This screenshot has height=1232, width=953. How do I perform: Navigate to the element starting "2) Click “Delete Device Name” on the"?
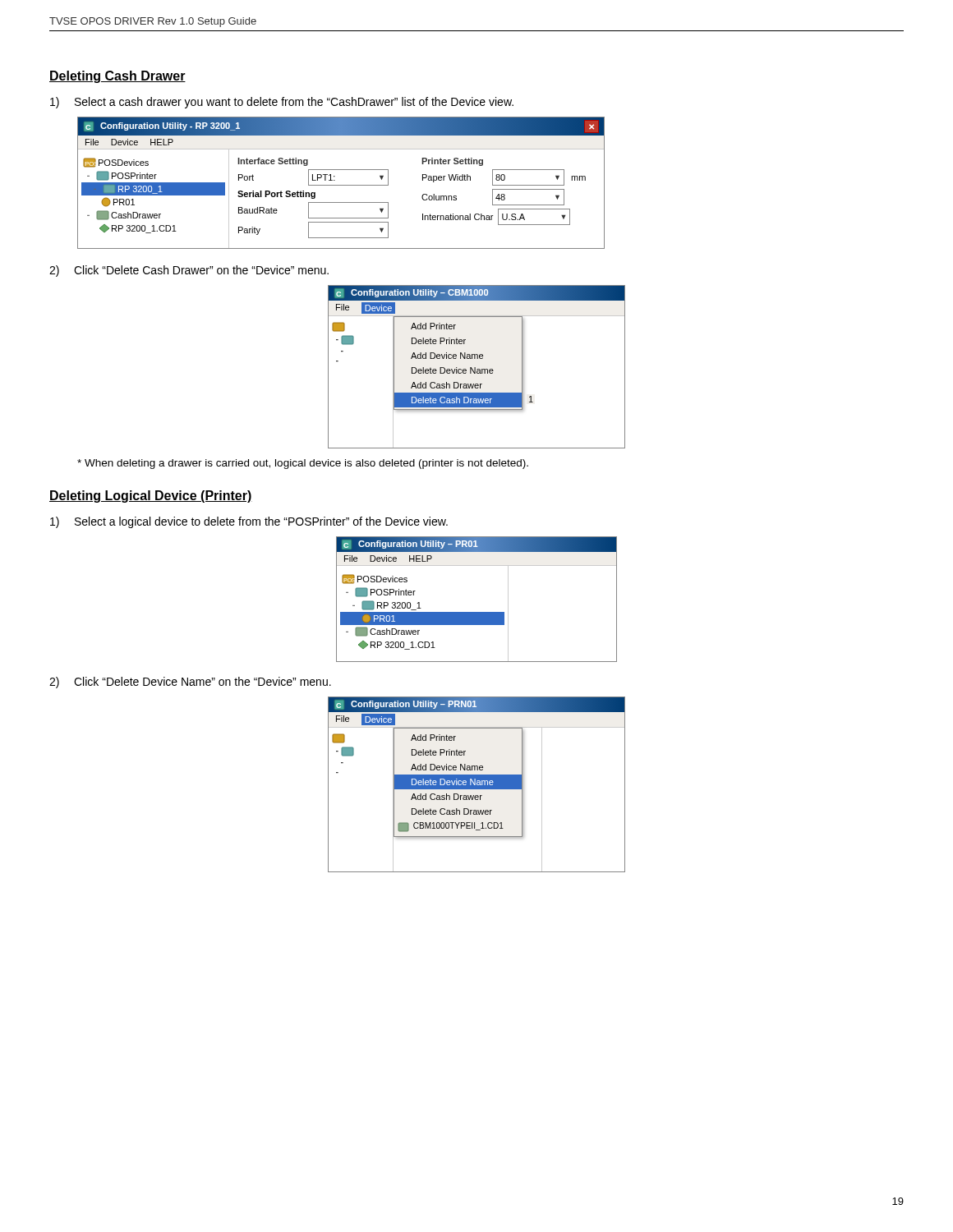point(190,682)
